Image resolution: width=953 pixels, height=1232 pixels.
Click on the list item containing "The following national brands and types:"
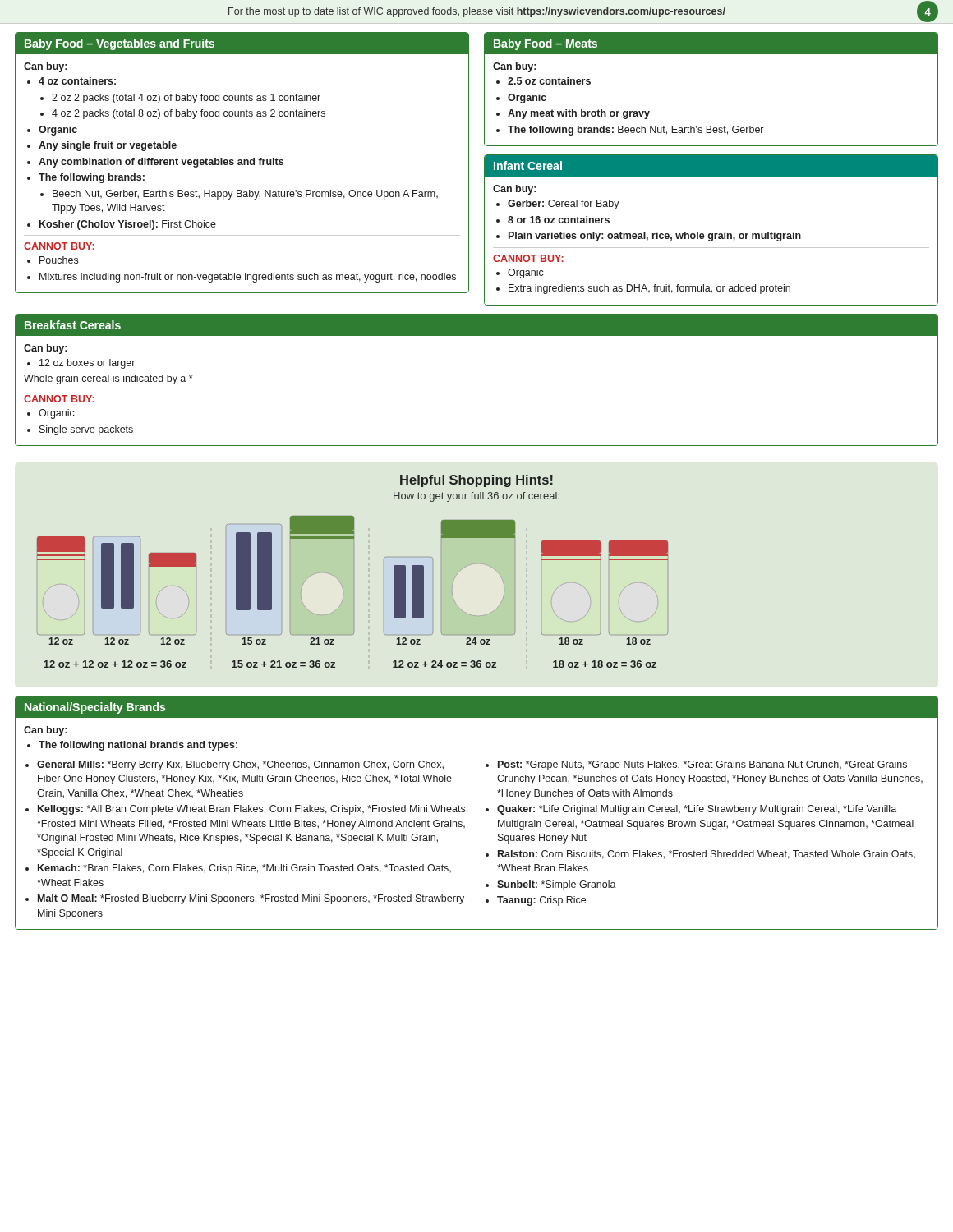coord(138,745)
